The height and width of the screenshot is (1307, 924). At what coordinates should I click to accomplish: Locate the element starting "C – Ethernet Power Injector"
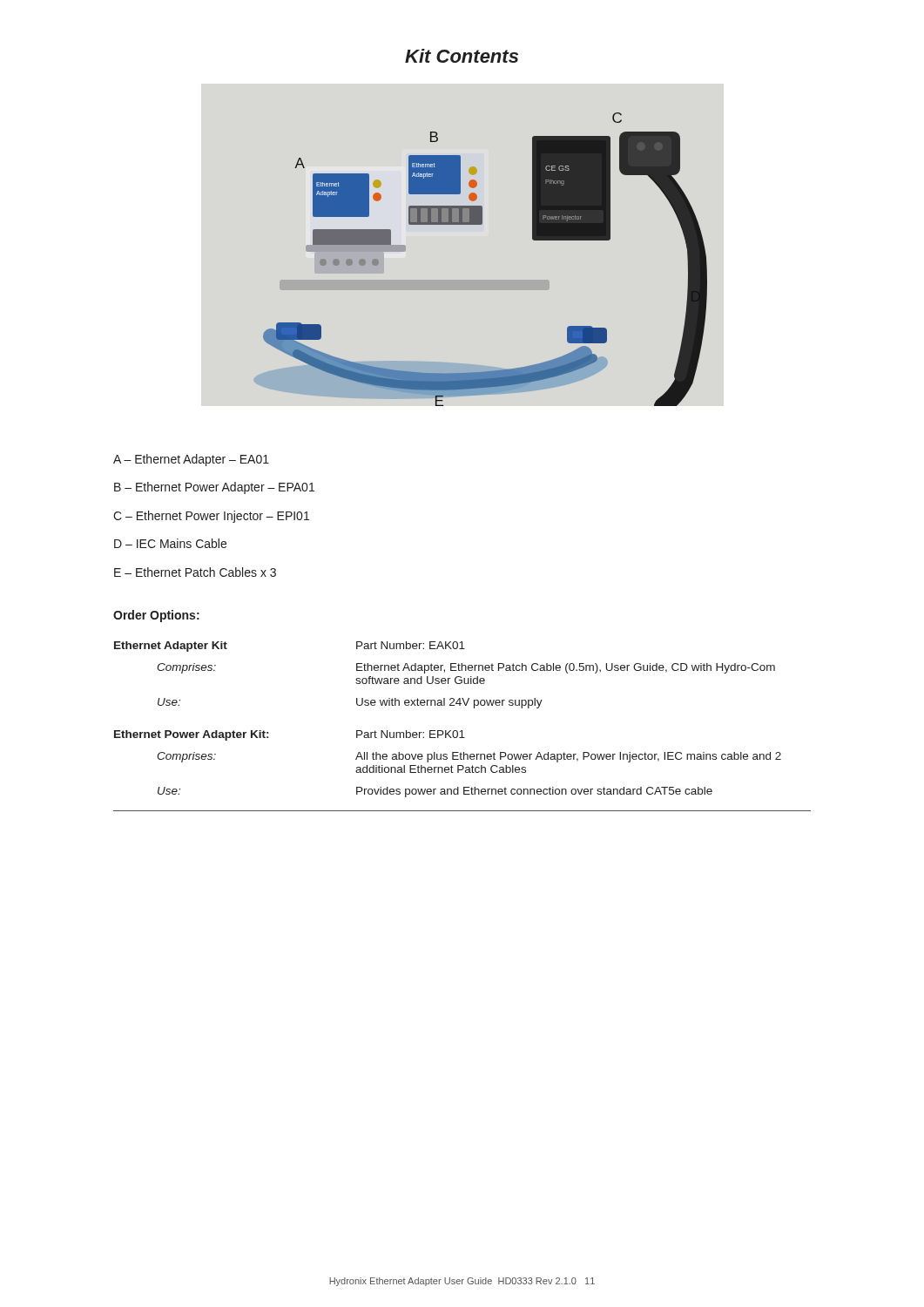(x=211, y=516)
